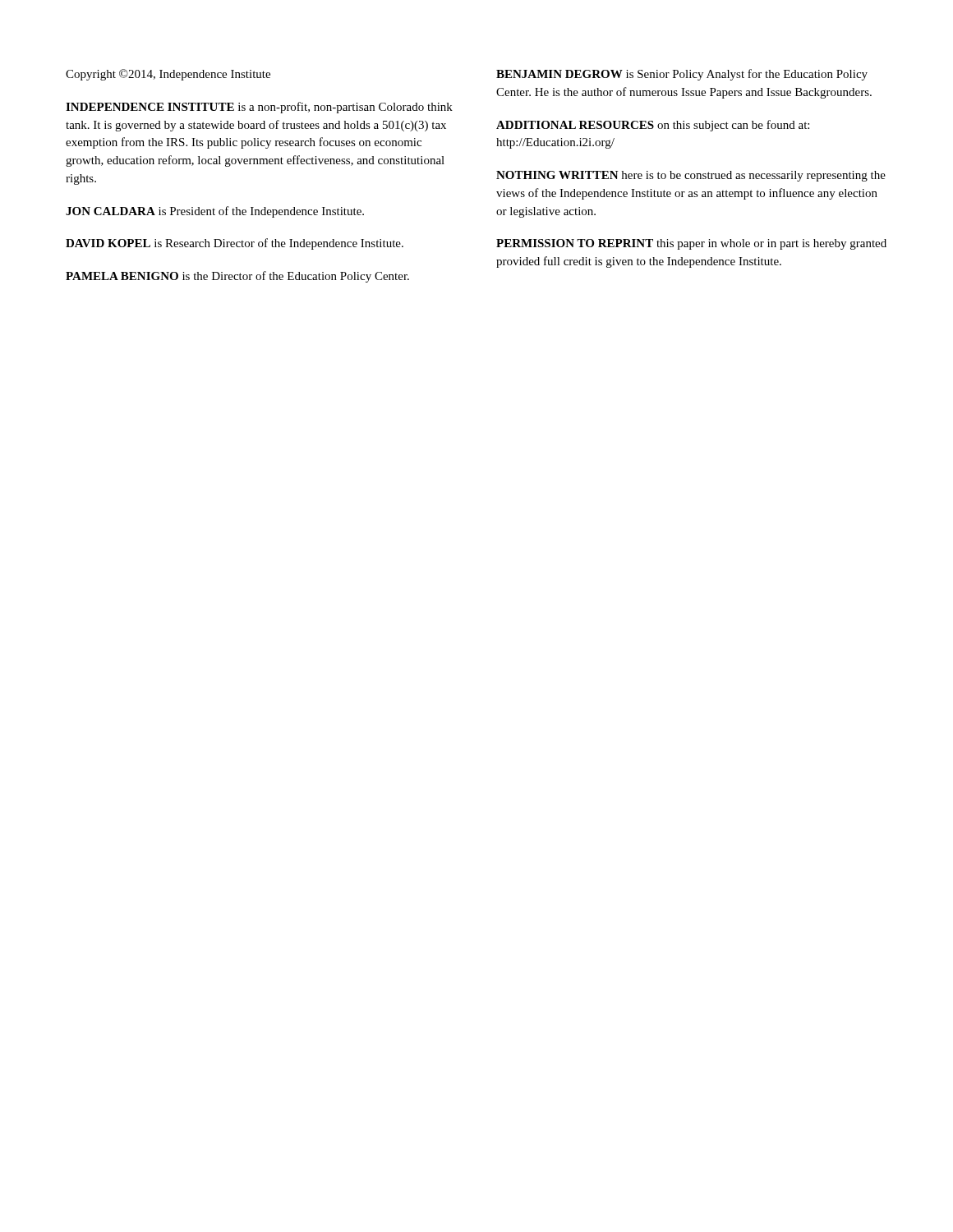Find the block on this page that starts "PERMISSION TO REPRINT this paper in whole or"

(692, 253)
